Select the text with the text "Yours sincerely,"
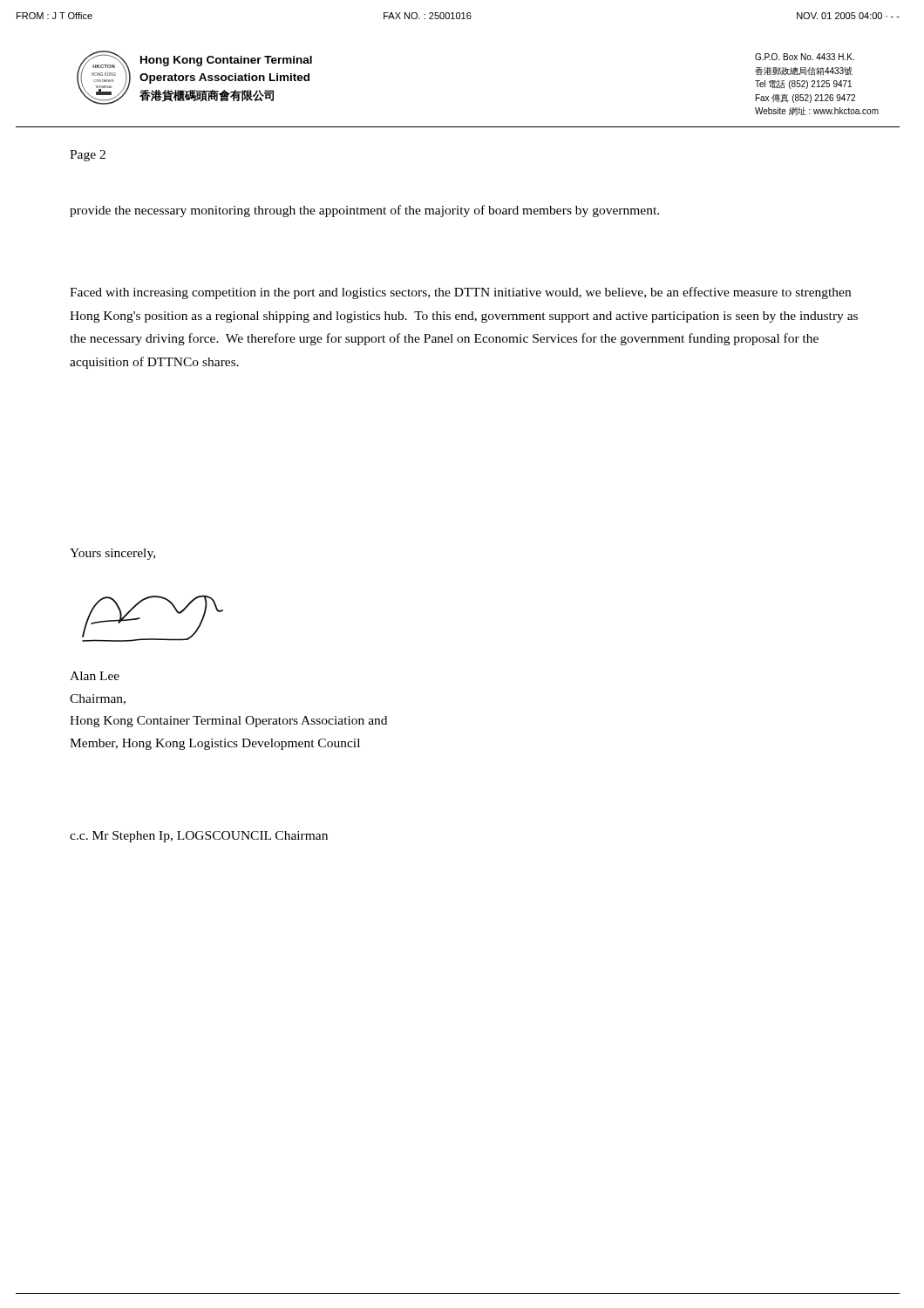The image size is (924, 1308). [x=113, y=552]
